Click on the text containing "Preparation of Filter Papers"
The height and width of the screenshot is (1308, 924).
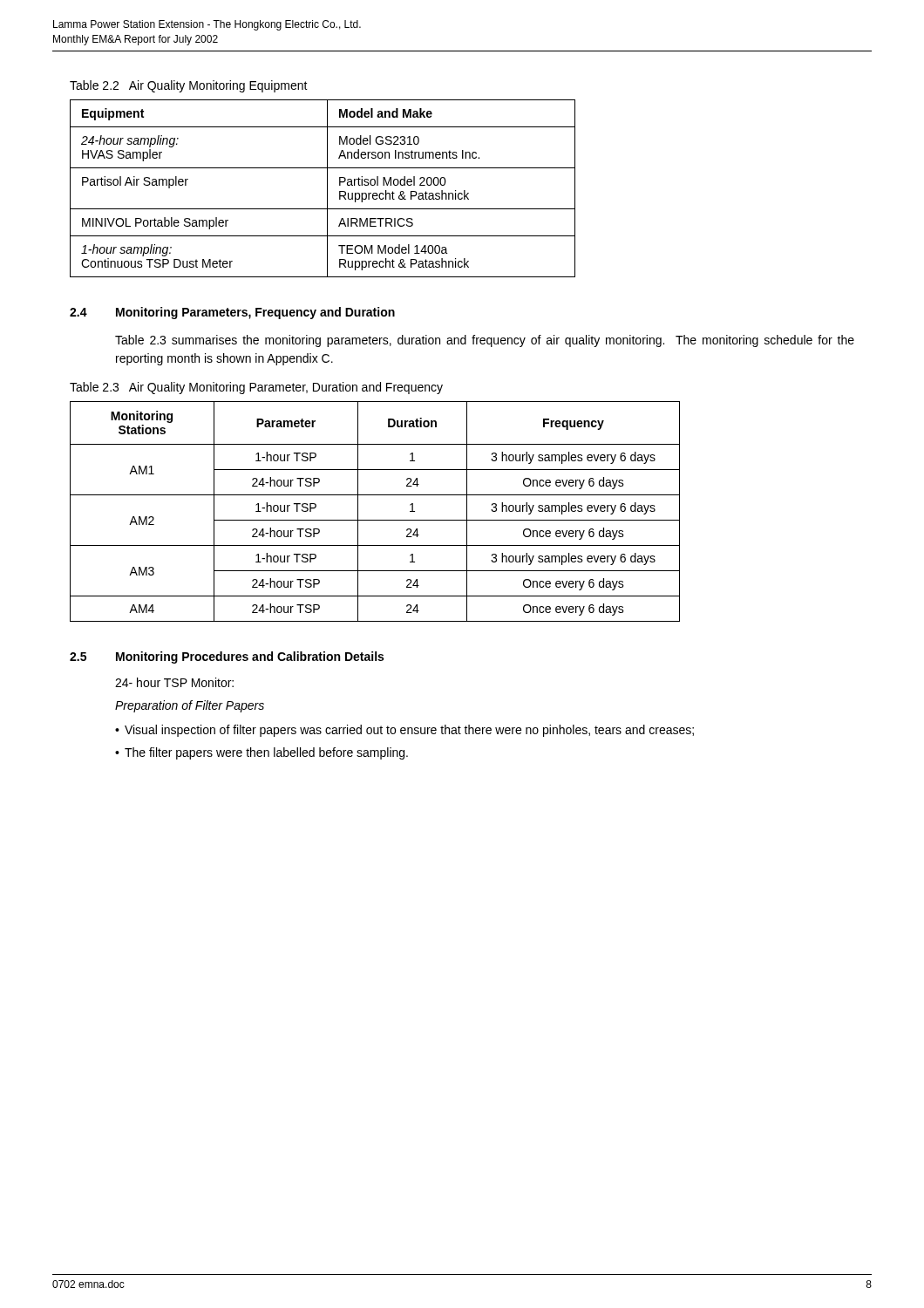pyautogui.click(x=190, y=705)
